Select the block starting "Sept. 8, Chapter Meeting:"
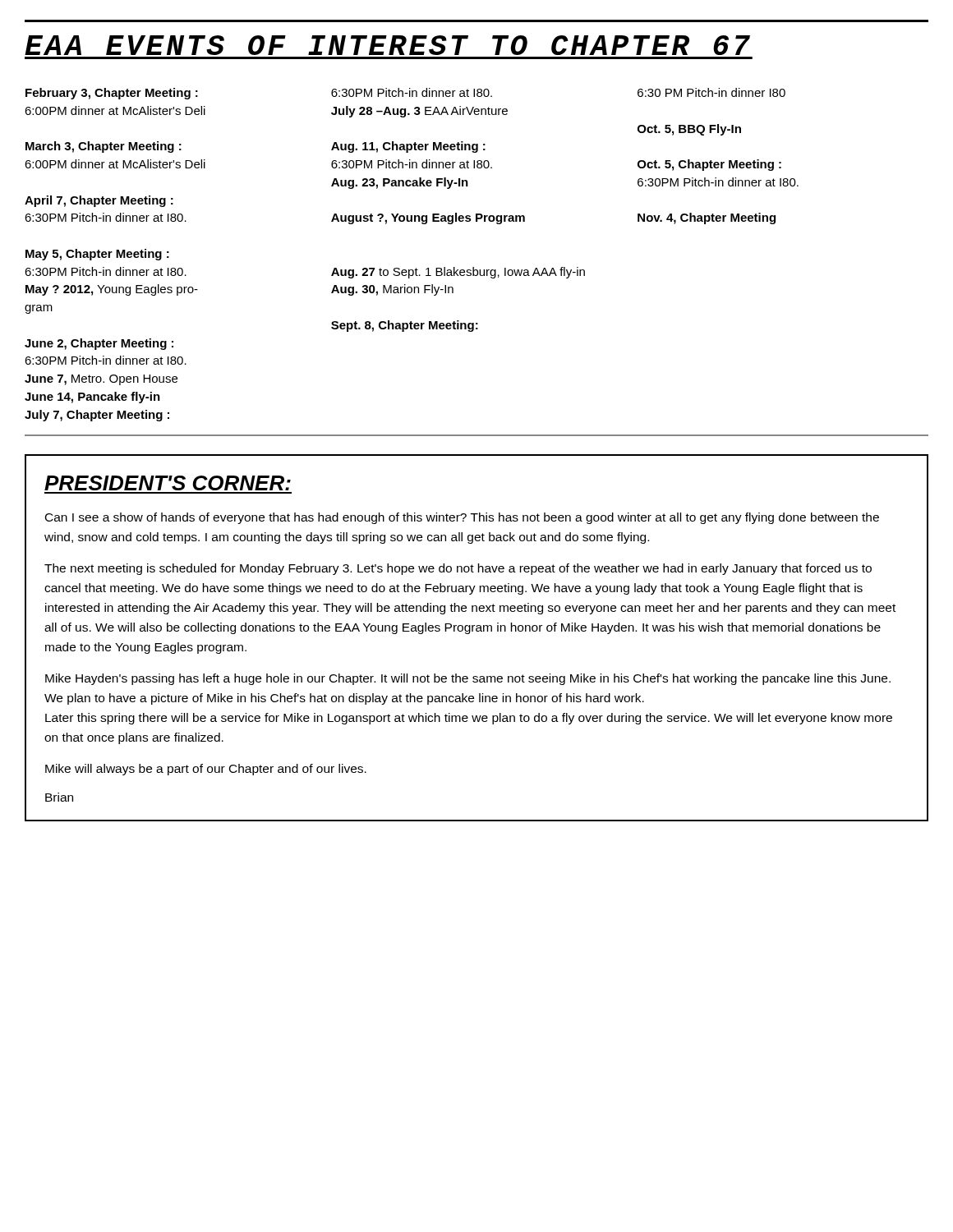953x1232 pixels. pos(405,325)
